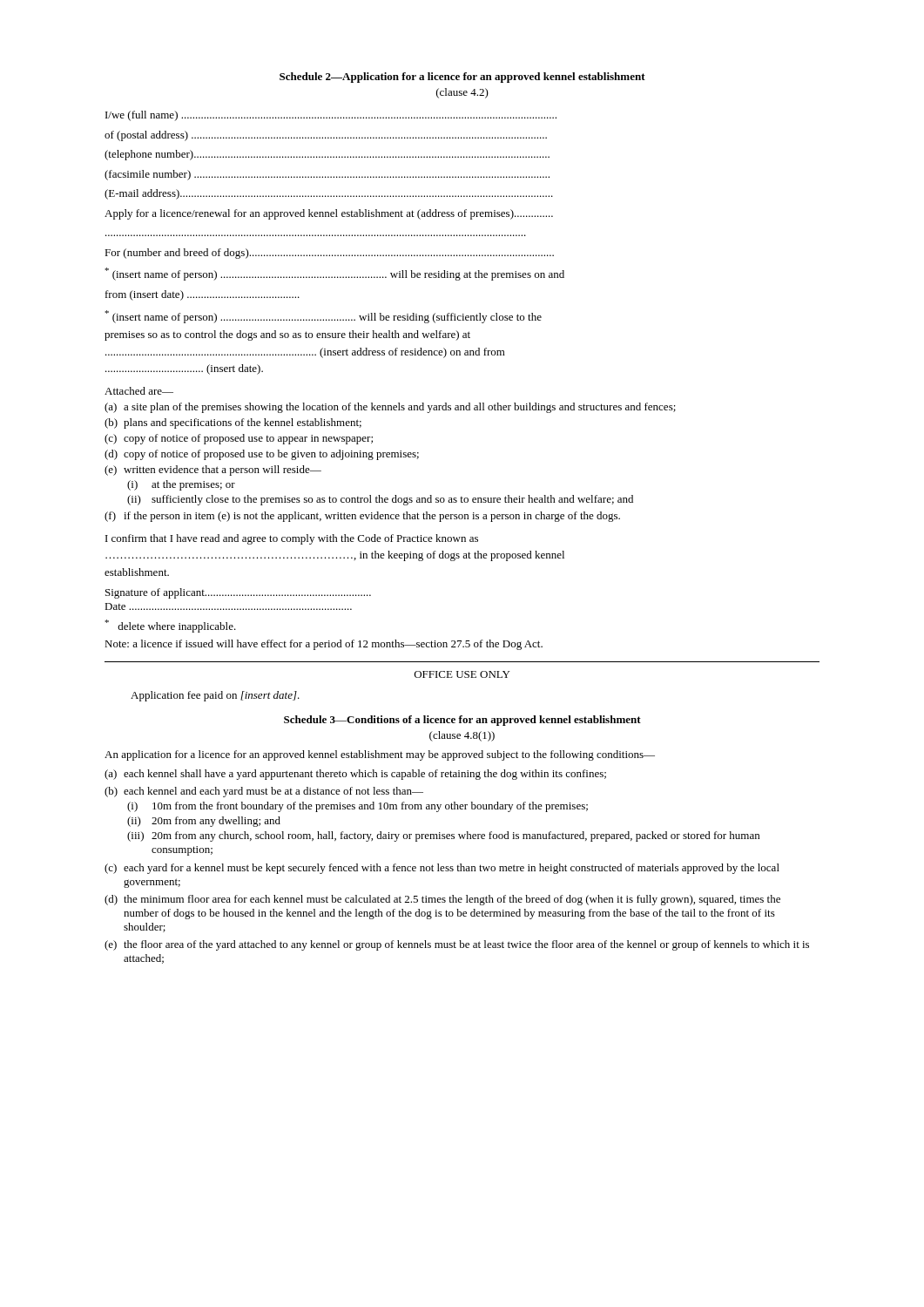Locate the block of text that opens with "(a)a site plan of the"
The image size is (924, 1307).
[x=459, y=407]
